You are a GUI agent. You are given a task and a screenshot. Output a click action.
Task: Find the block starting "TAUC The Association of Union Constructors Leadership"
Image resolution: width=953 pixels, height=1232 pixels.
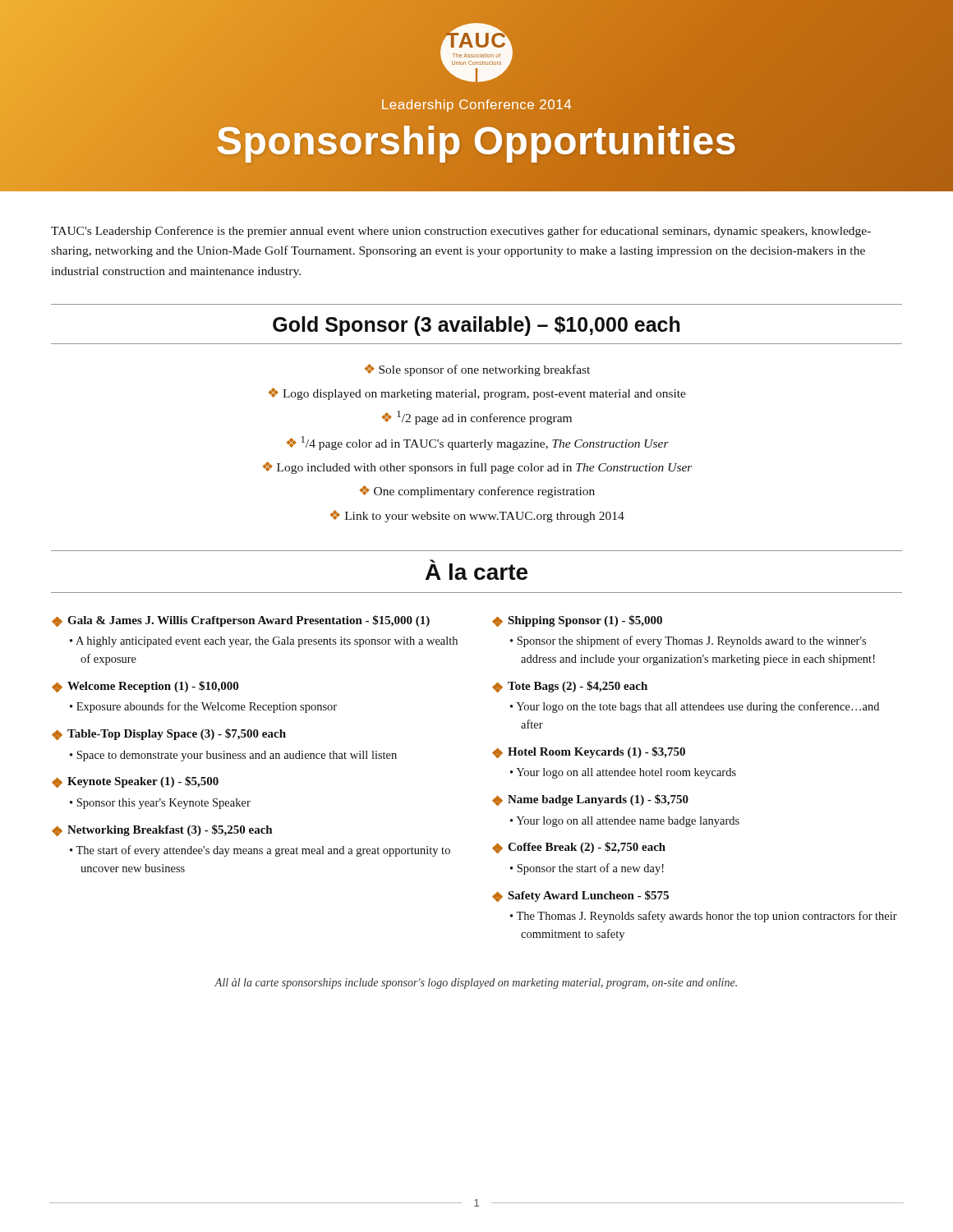point(476,93)
